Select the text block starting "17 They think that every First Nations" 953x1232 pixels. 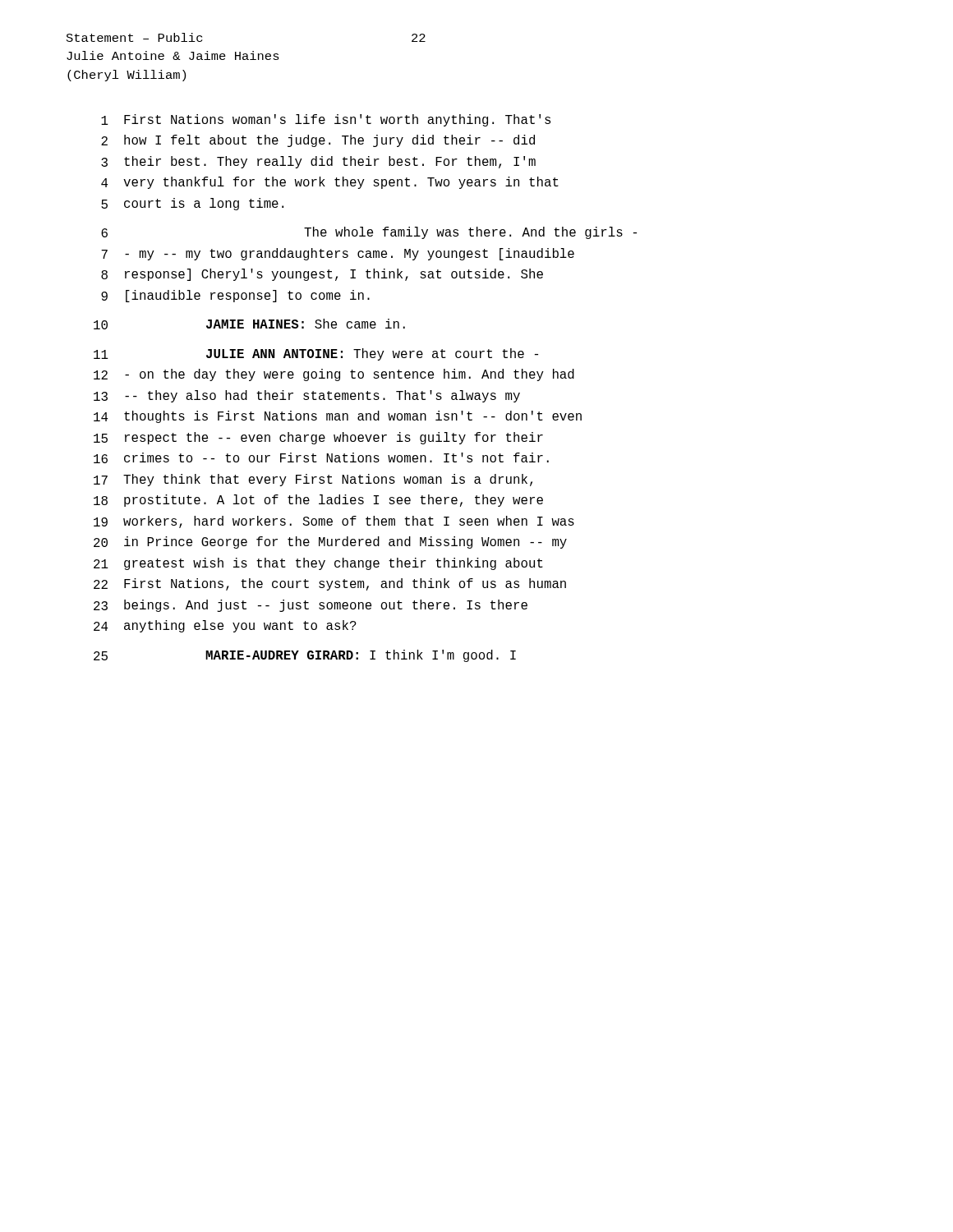tap(476, 481)
